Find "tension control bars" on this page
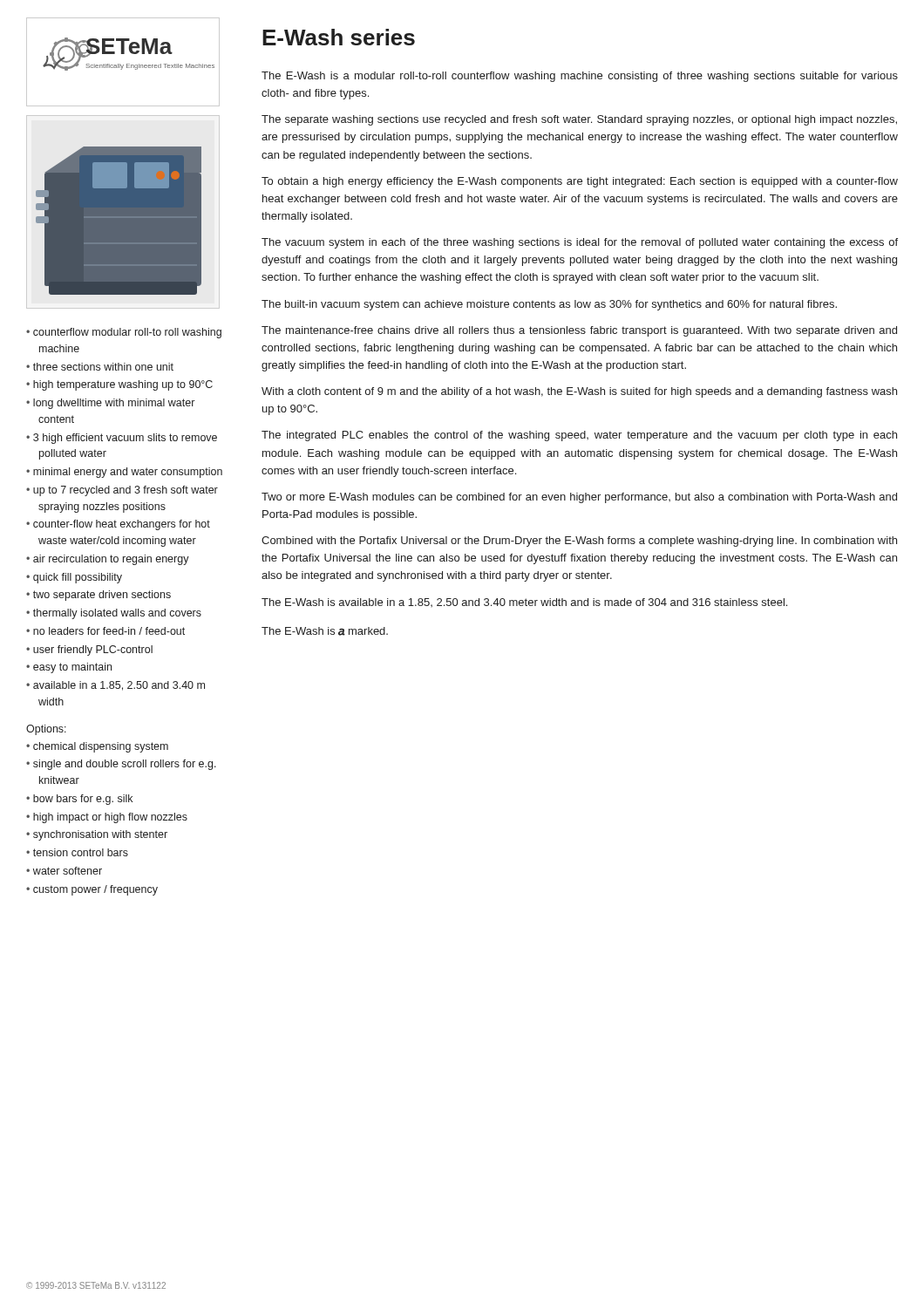The width and height of the screenshot is (924, 1308). click(x=81, y=853)
